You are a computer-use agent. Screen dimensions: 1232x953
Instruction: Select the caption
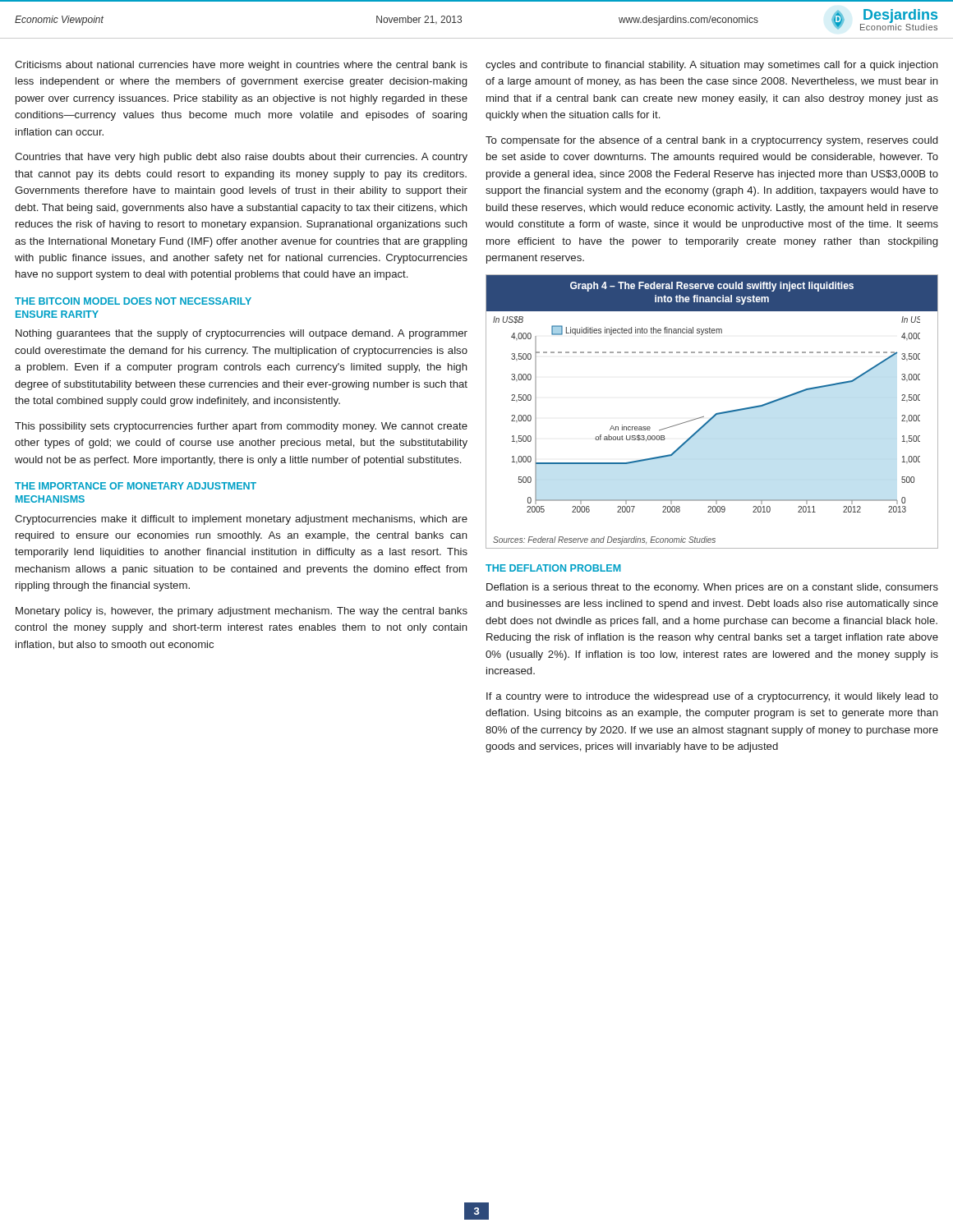pos(604,540)
